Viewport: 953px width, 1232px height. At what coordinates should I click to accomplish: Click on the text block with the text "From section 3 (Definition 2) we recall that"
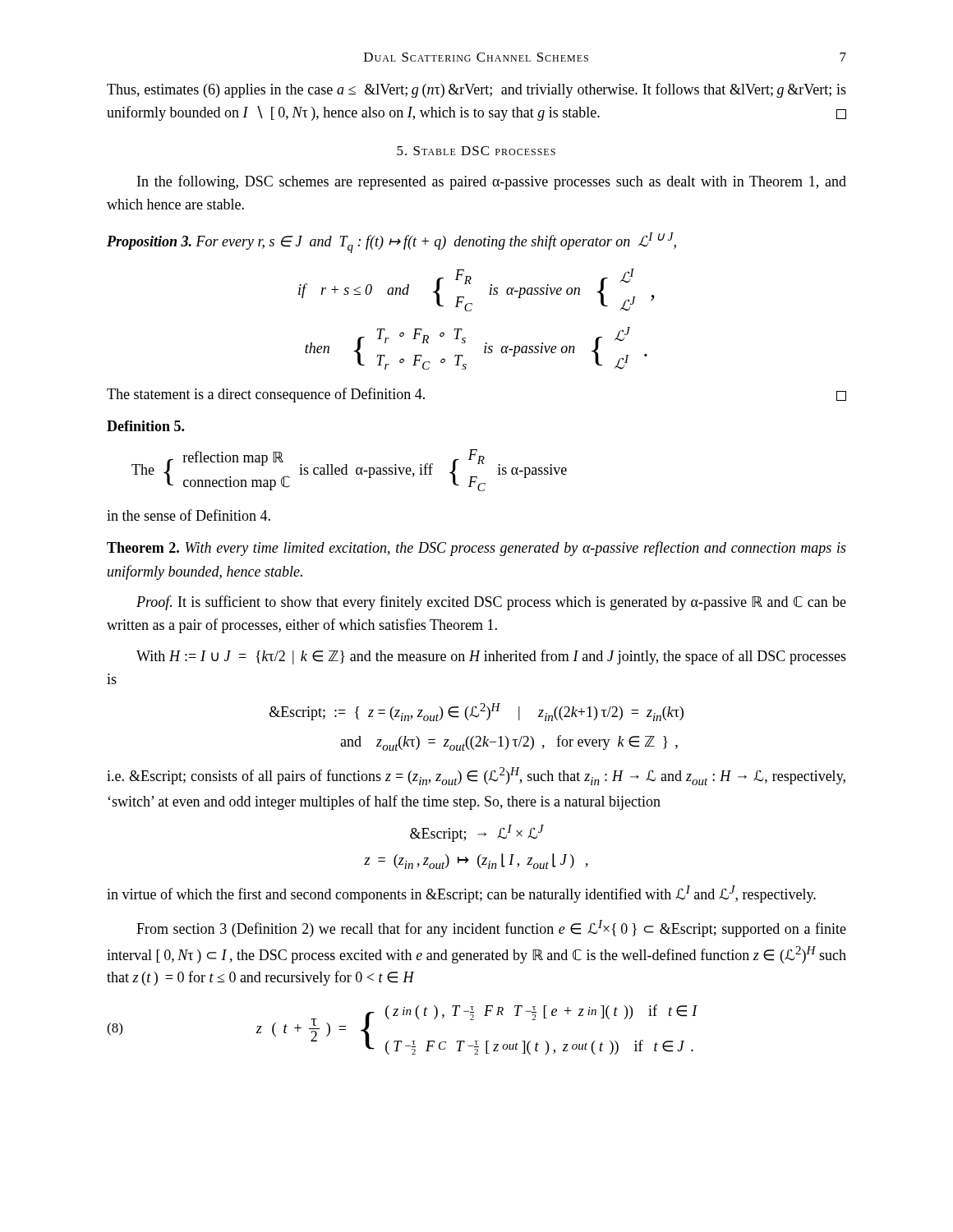[476, 952]
